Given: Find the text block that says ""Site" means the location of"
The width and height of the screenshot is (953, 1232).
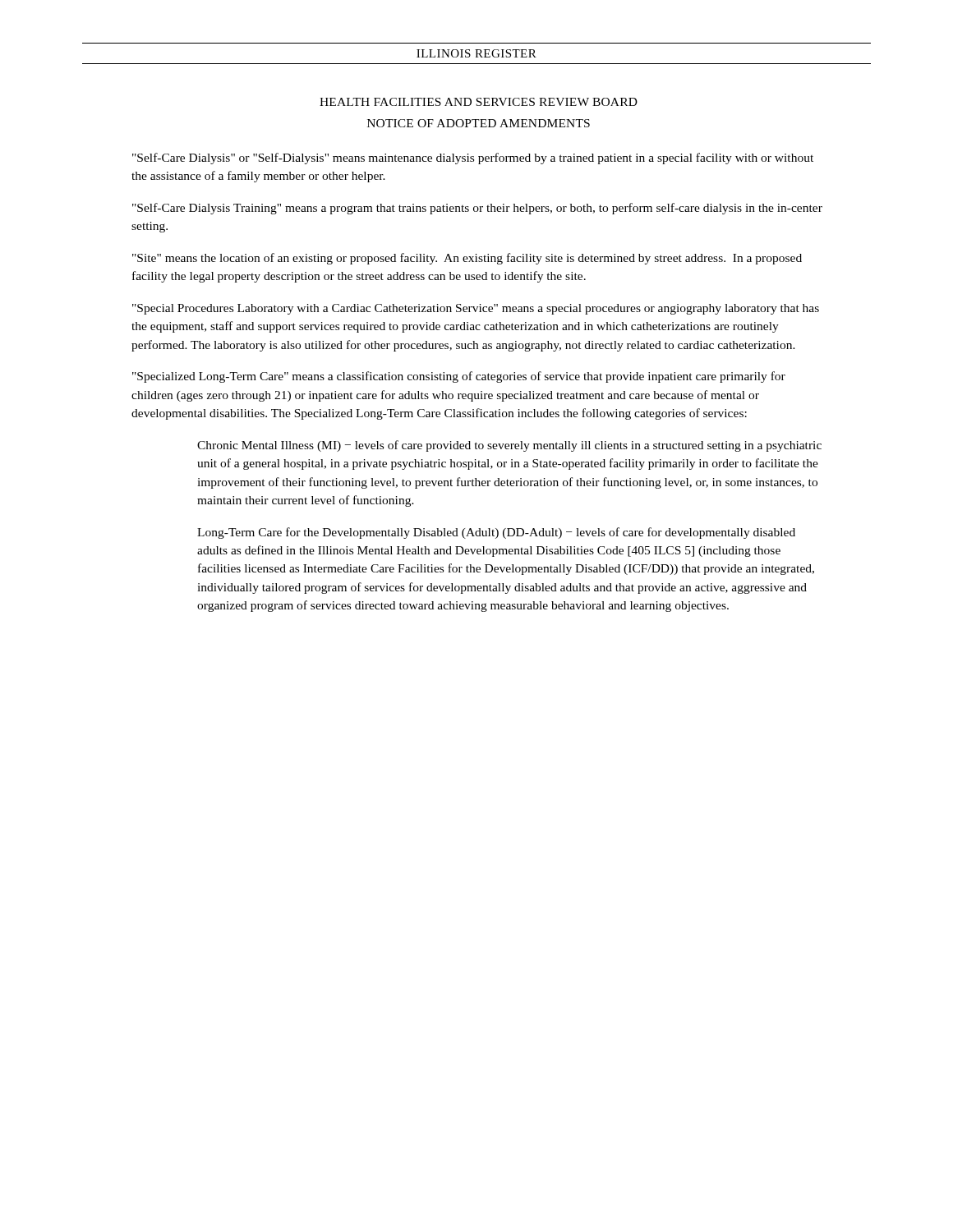Looking at the screenshot, I should (467, 267).
